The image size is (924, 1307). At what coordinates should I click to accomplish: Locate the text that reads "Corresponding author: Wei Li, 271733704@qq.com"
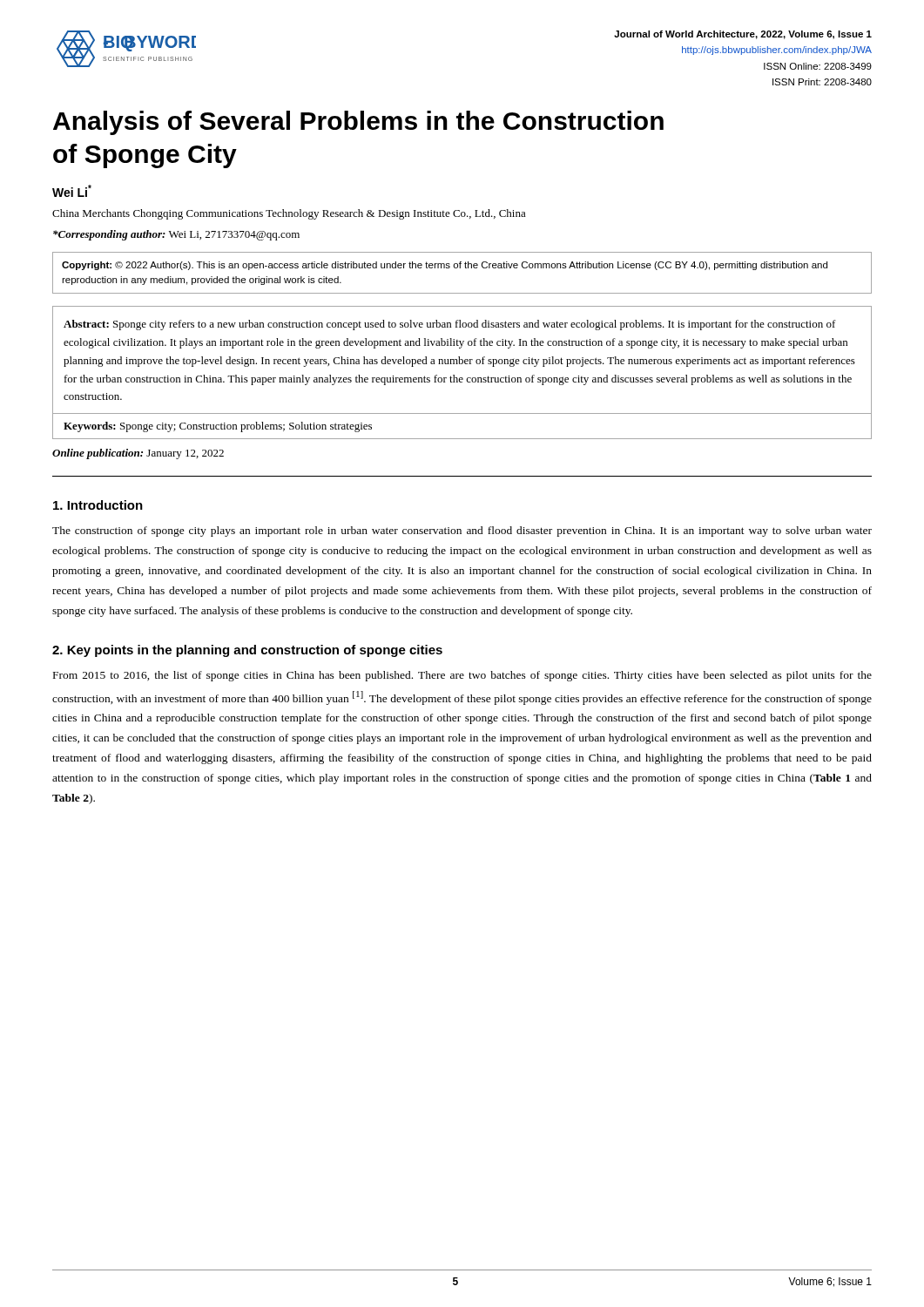[x=176, y=234]
